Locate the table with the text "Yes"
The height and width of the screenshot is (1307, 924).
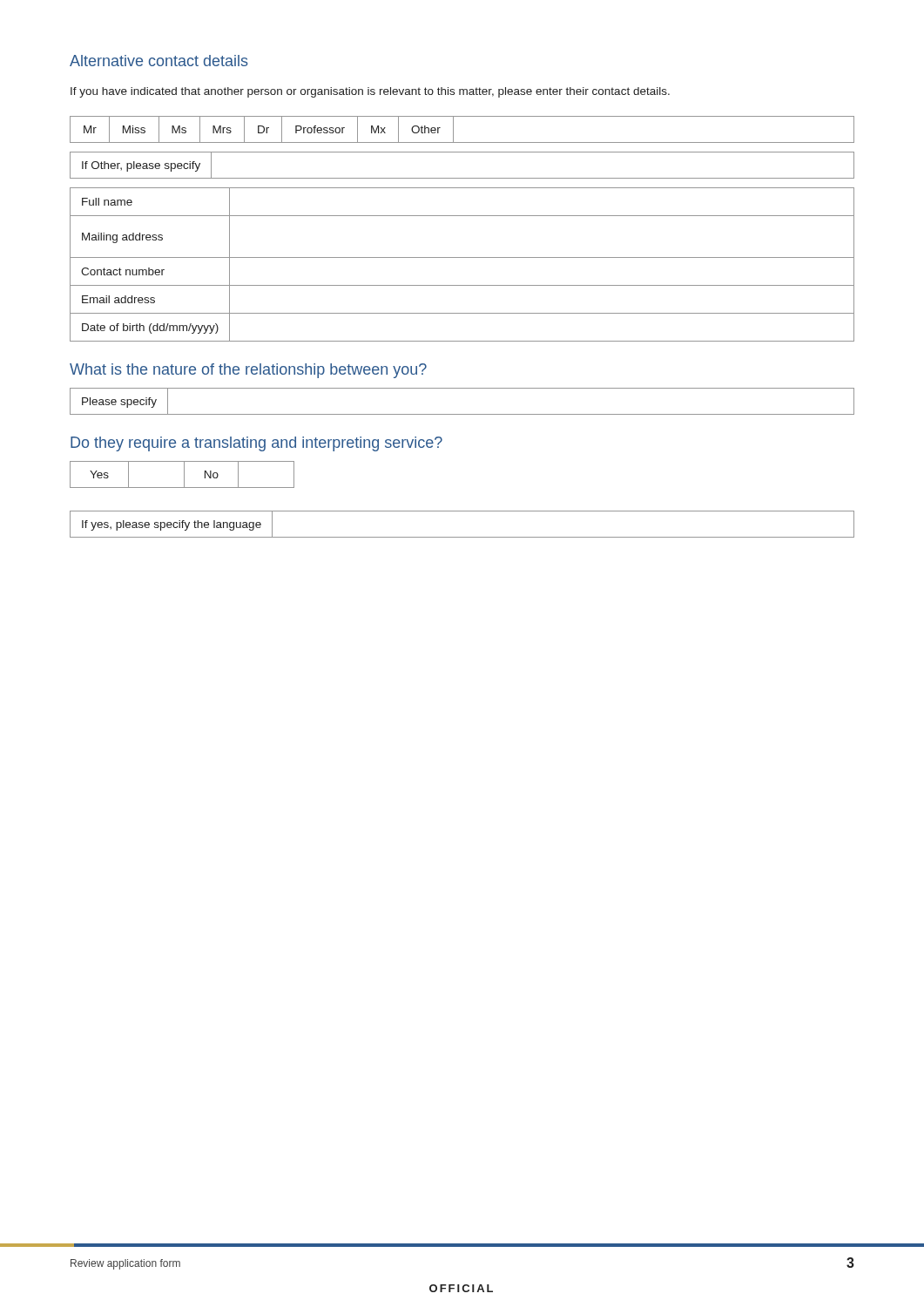462,474
